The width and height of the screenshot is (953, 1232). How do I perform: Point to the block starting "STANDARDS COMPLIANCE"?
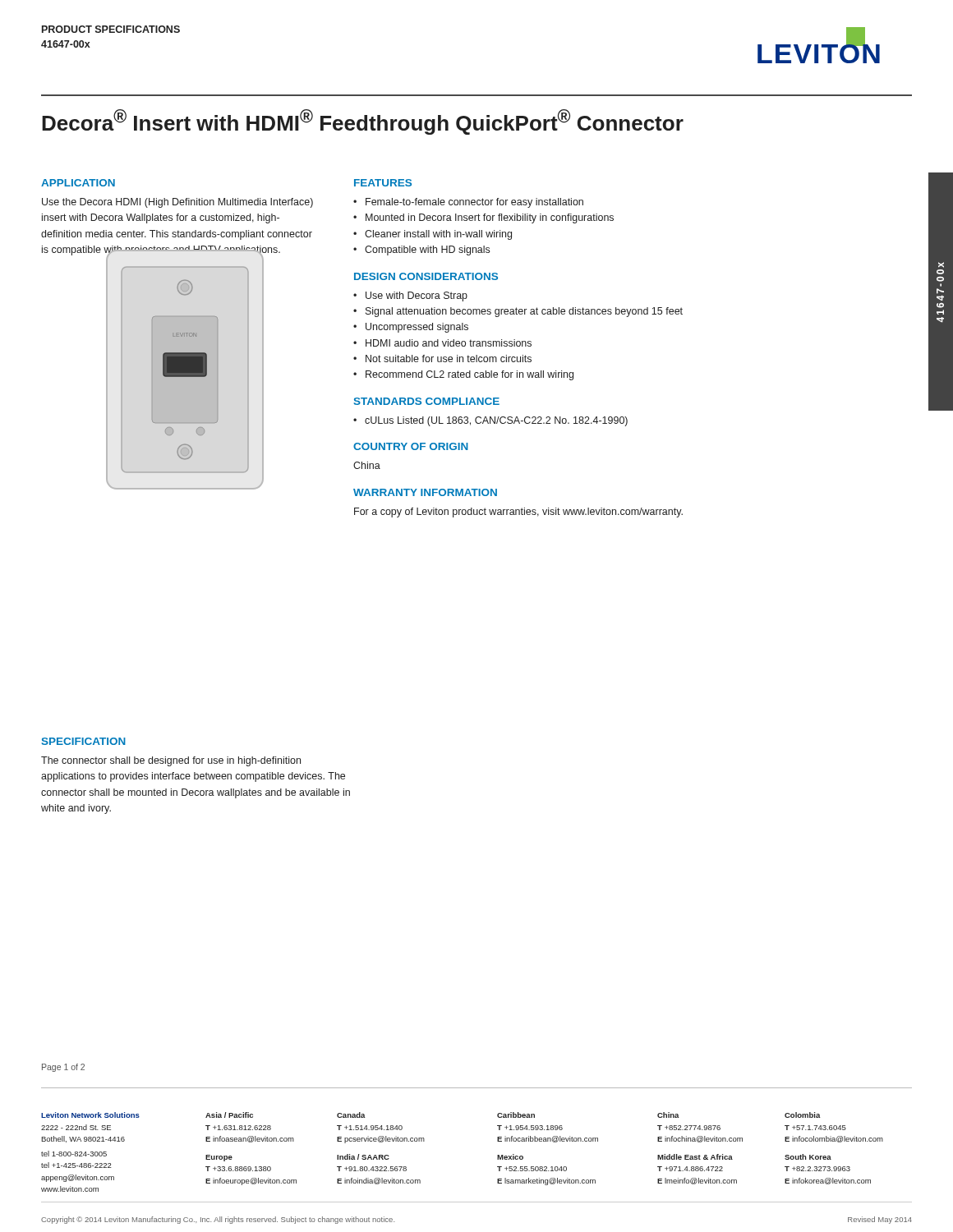point(427,401)
